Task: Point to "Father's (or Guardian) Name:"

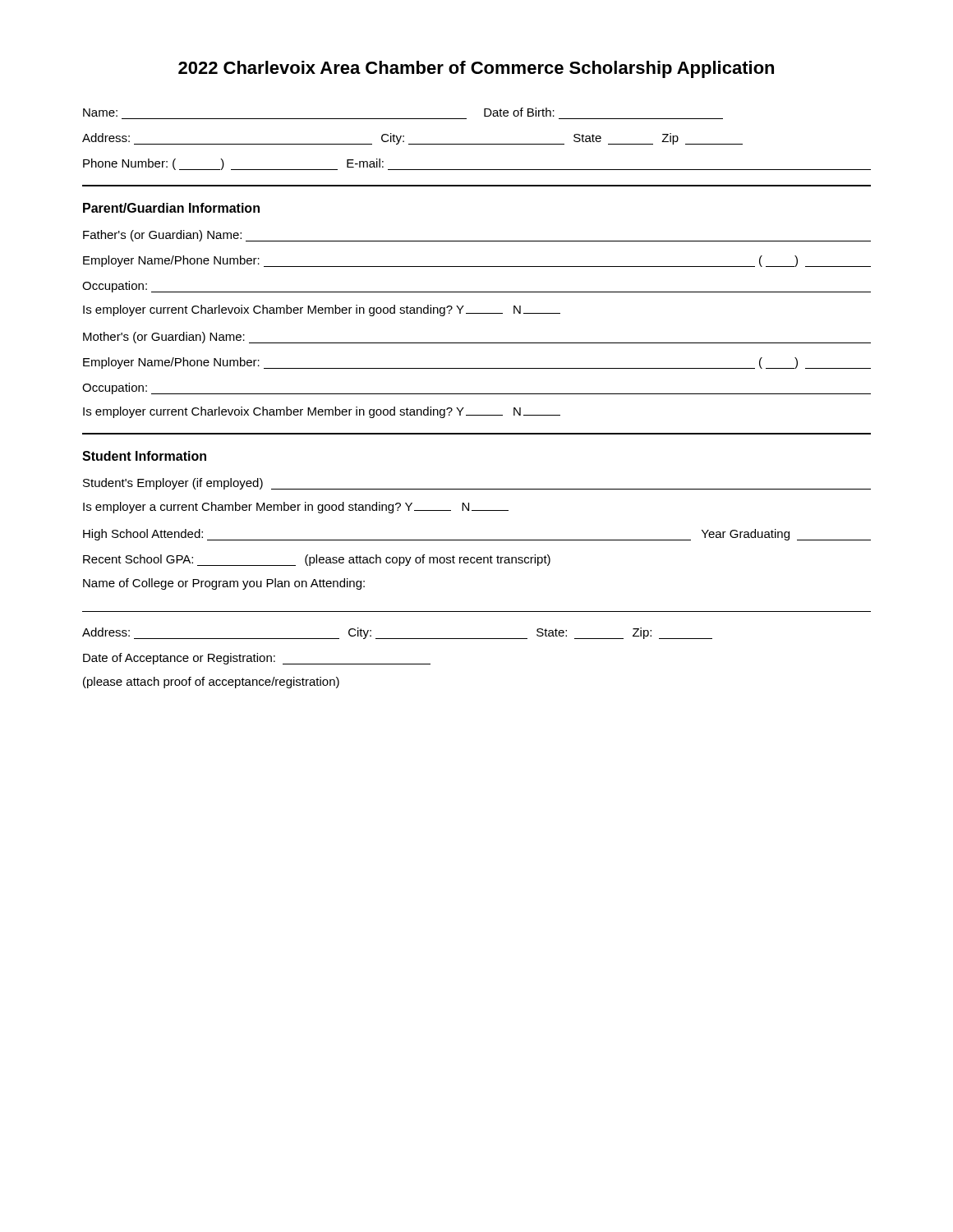Action: pos(476,234)
